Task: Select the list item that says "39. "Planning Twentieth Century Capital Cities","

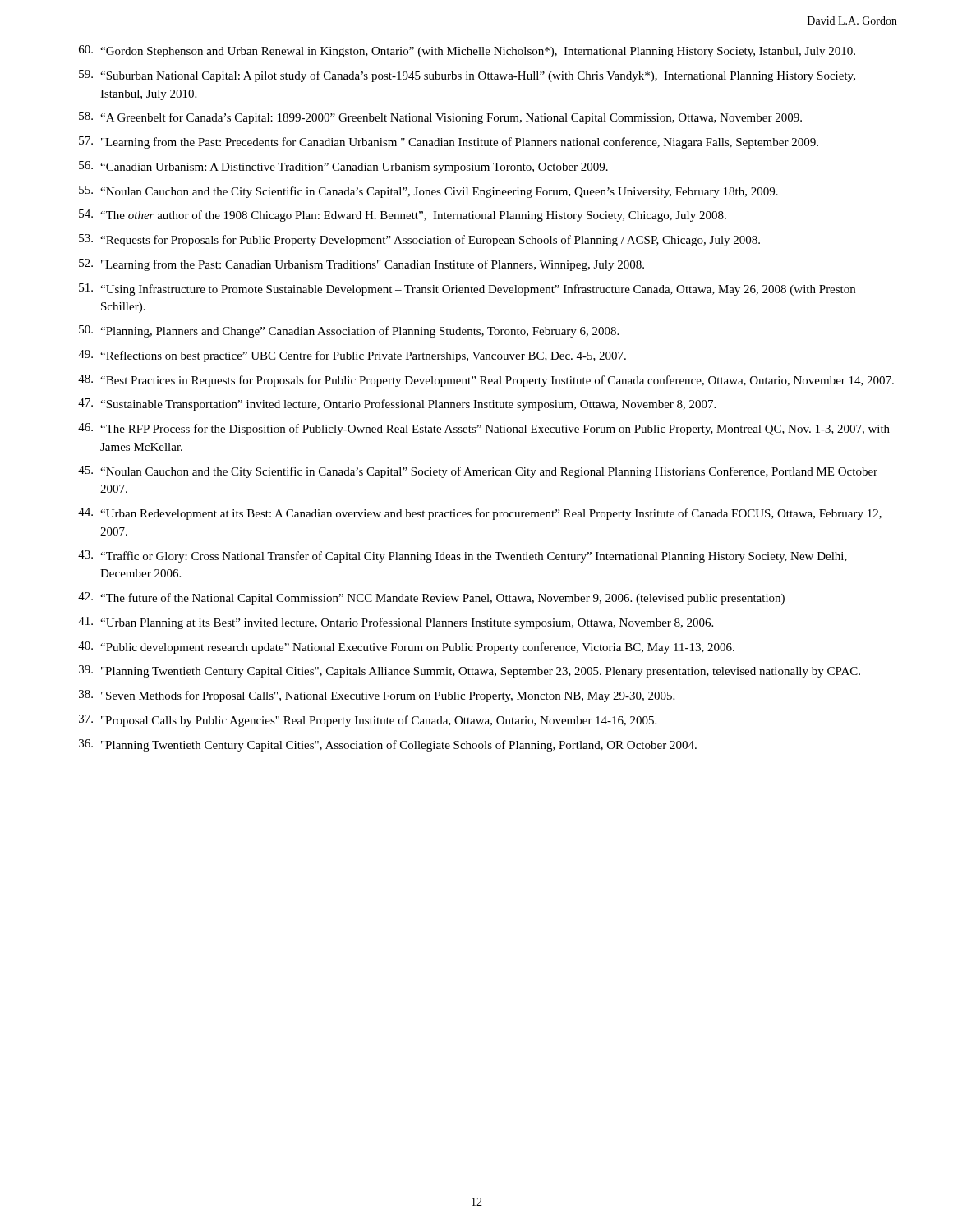Action: pyautogui.click(x=476, y=672)
